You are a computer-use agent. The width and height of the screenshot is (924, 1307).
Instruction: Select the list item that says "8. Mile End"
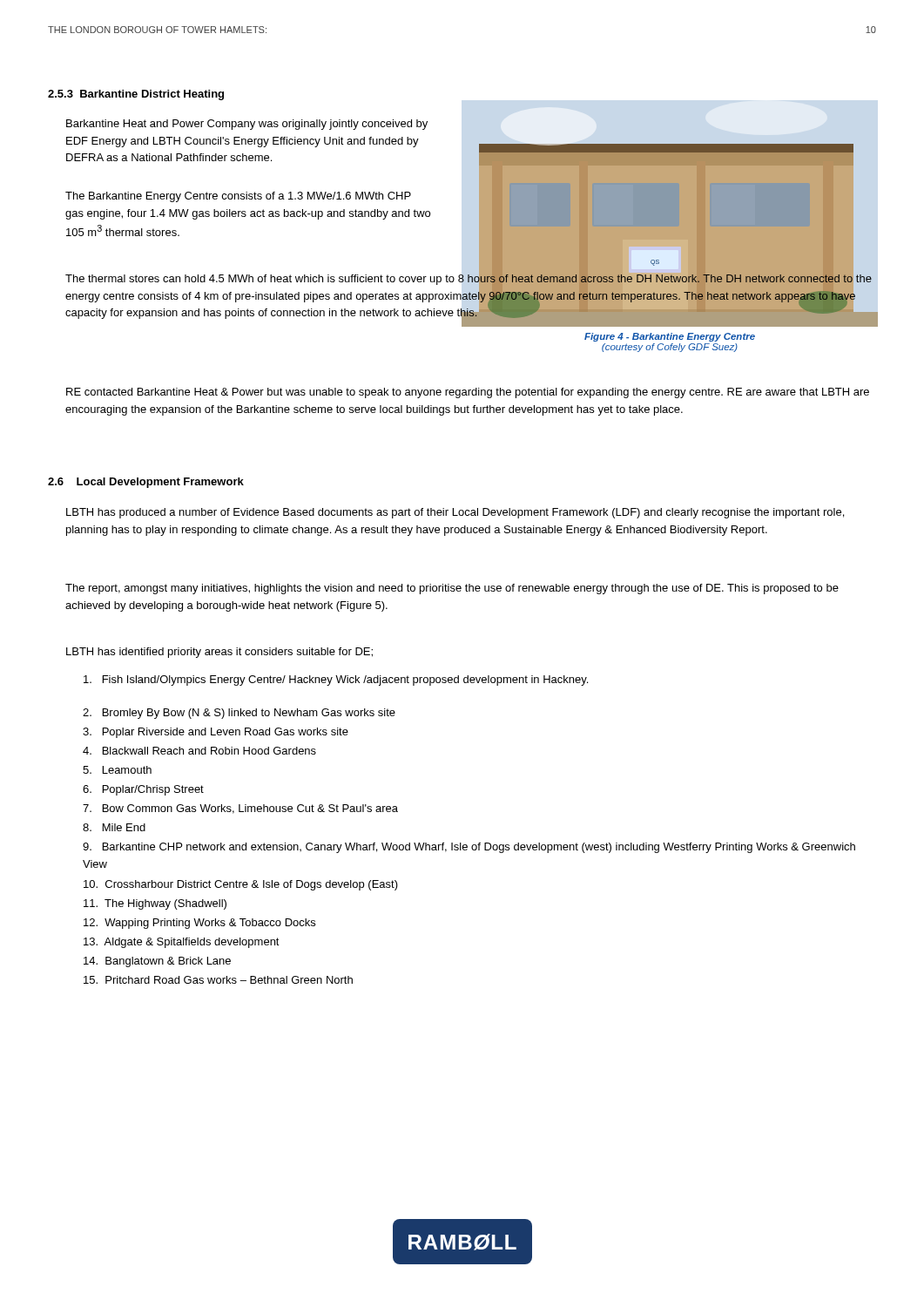(x=114, y=827)
